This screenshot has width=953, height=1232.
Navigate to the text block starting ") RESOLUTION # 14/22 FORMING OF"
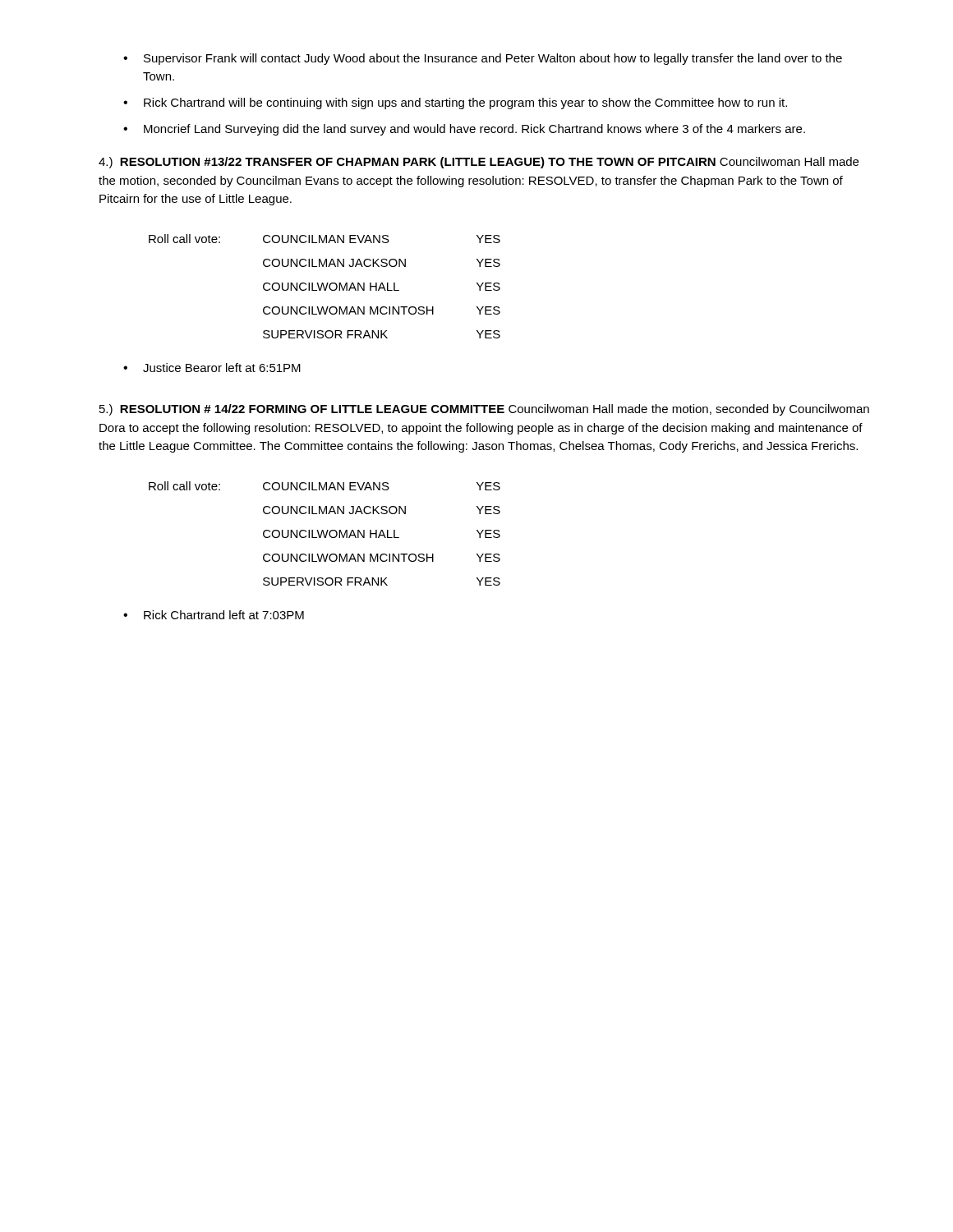coord(485,428)
